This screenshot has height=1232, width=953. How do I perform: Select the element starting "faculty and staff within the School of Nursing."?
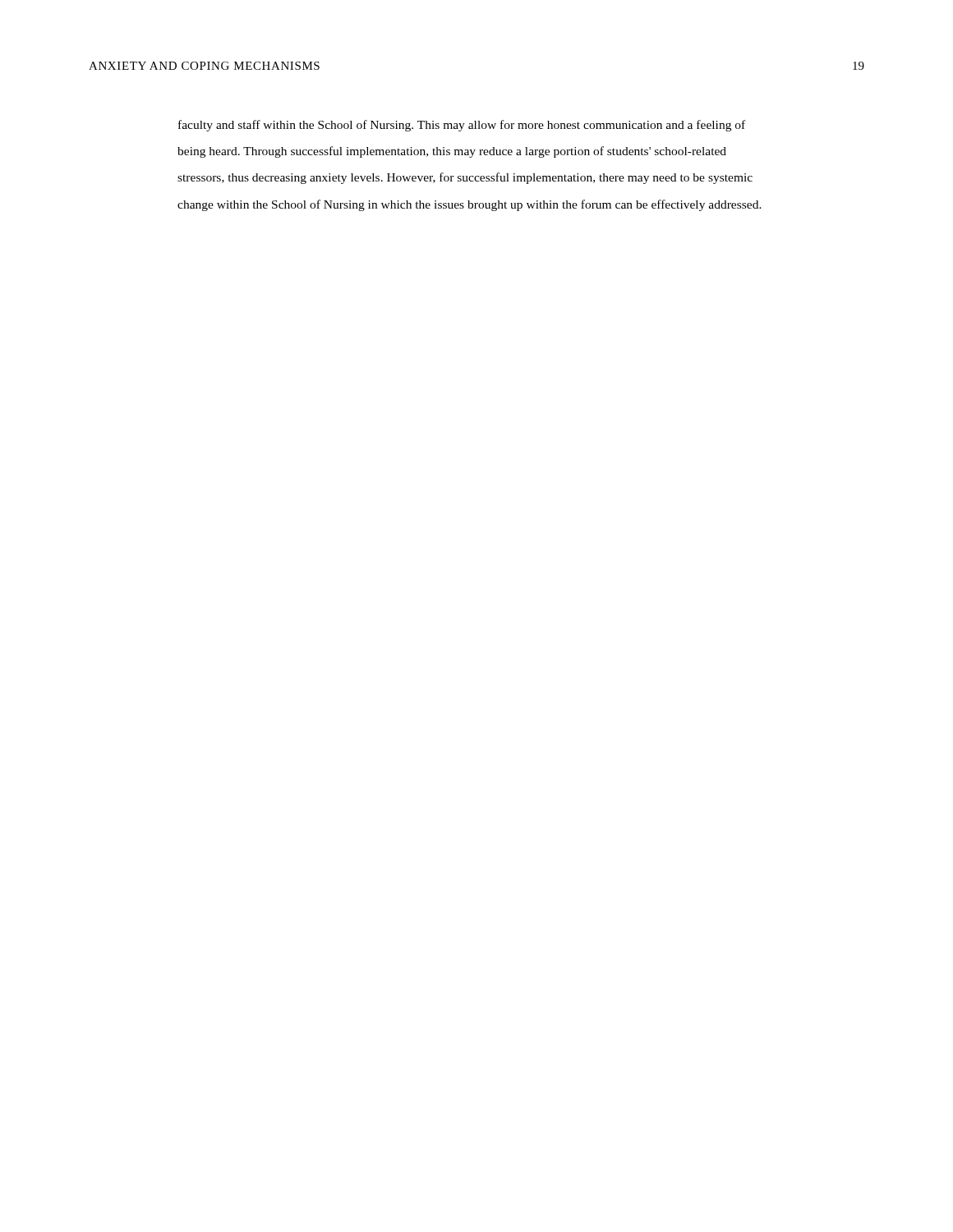(470, 164)
